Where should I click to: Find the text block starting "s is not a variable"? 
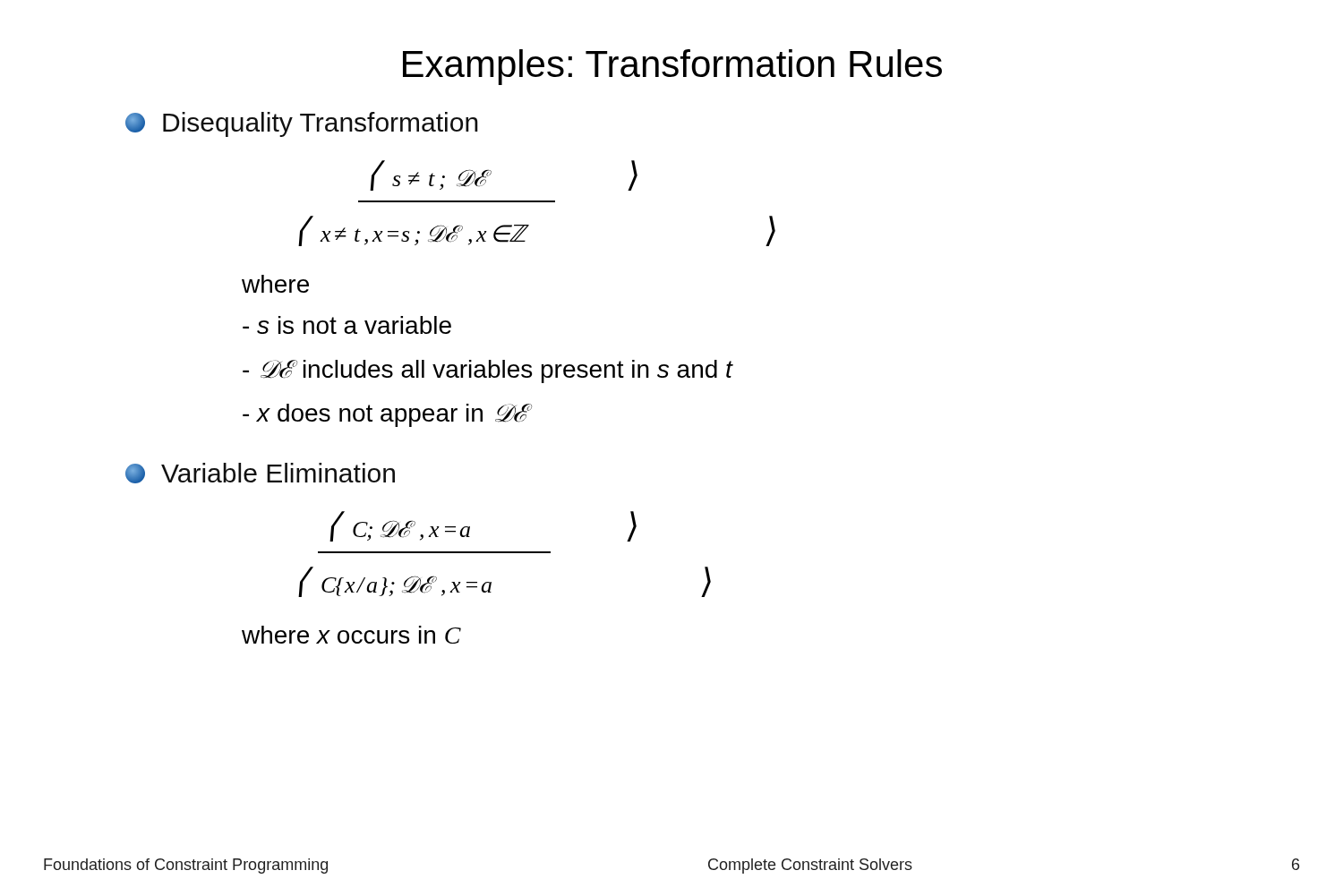pyautogui.click(x=347, y=325)
